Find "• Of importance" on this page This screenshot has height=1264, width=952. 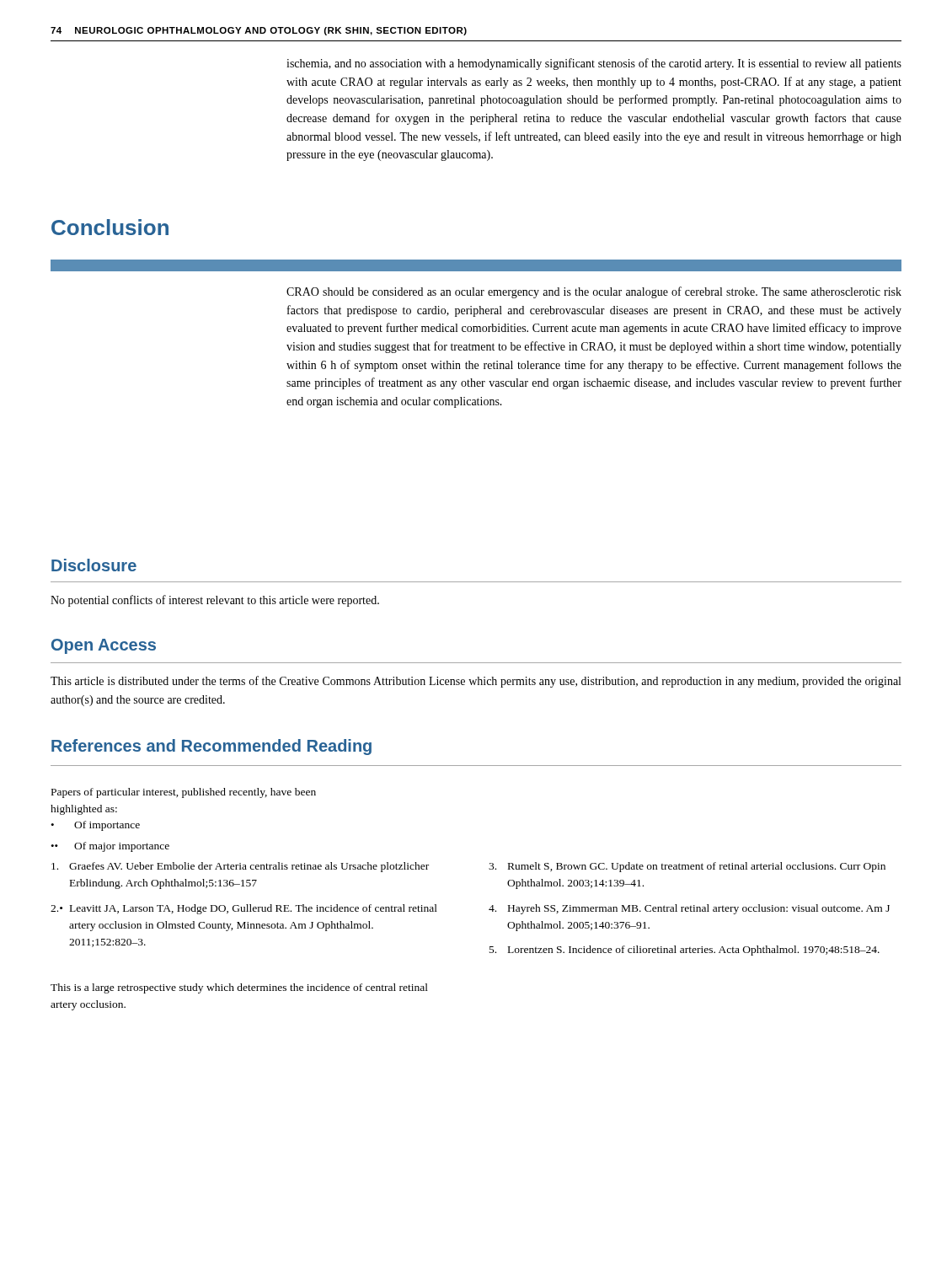pyautogui.click(x=95, y=825)
